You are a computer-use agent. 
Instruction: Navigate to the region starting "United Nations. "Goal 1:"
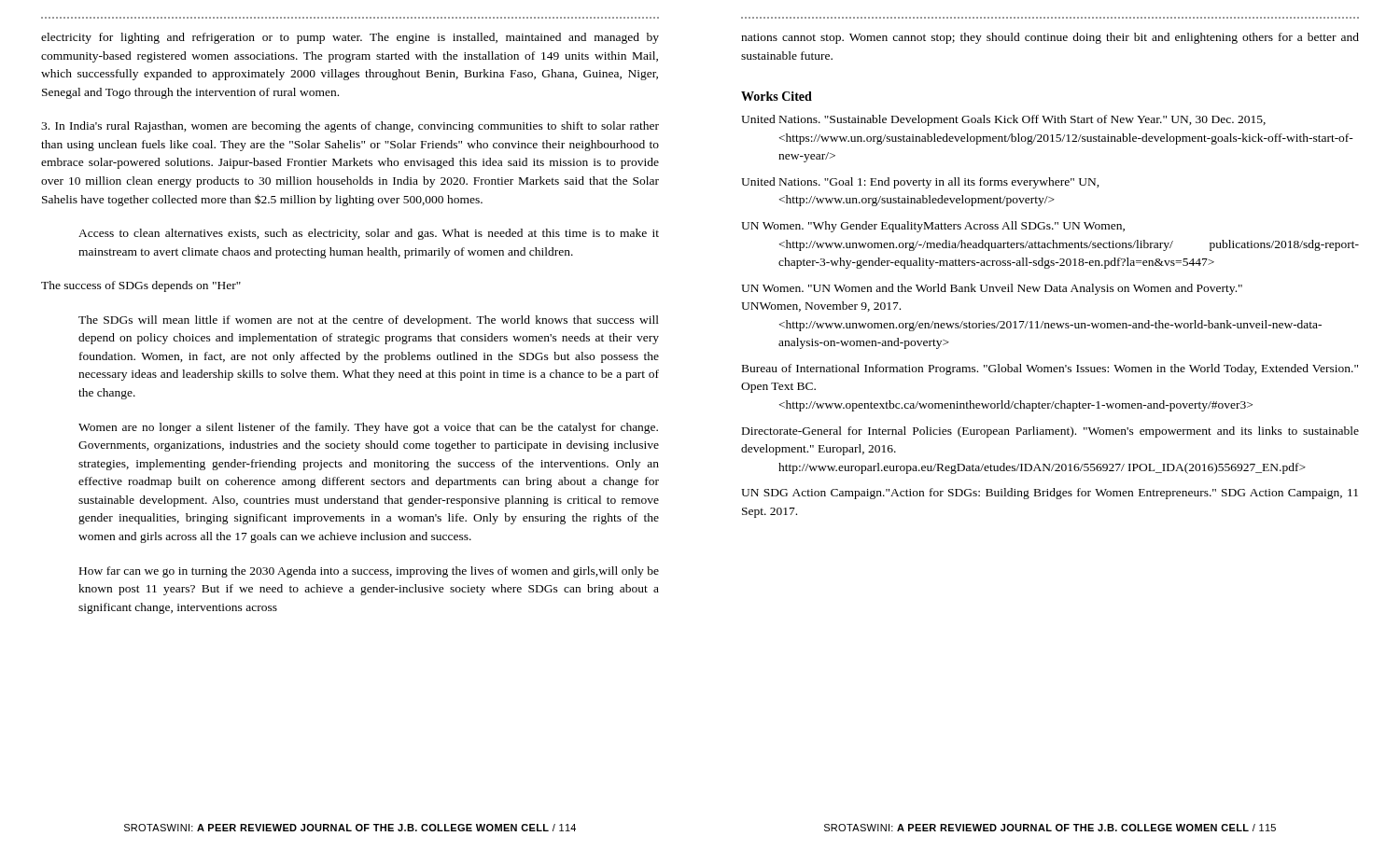[1050, 191]
